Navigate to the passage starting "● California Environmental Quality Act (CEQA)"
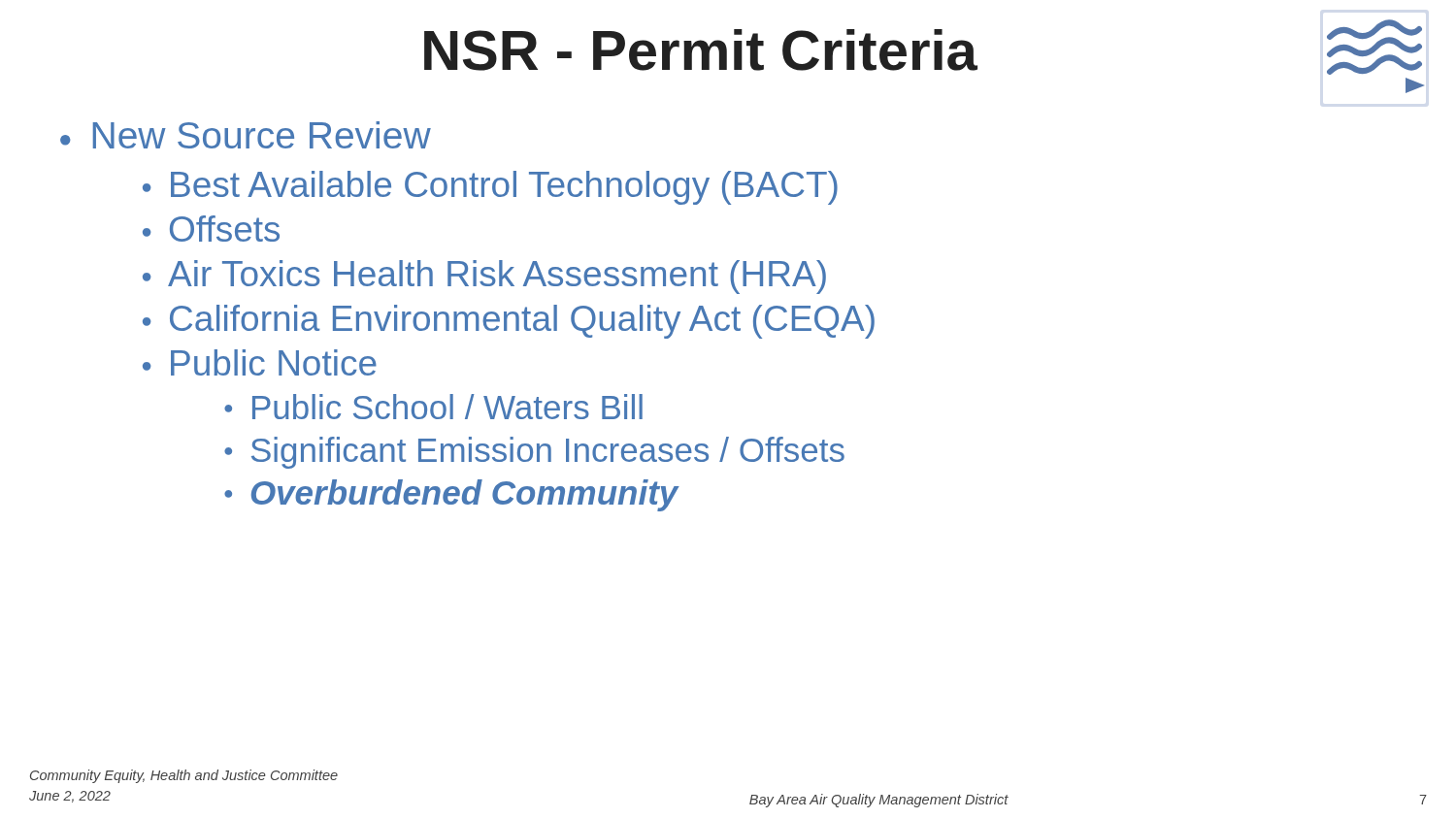 click(509, 319)
